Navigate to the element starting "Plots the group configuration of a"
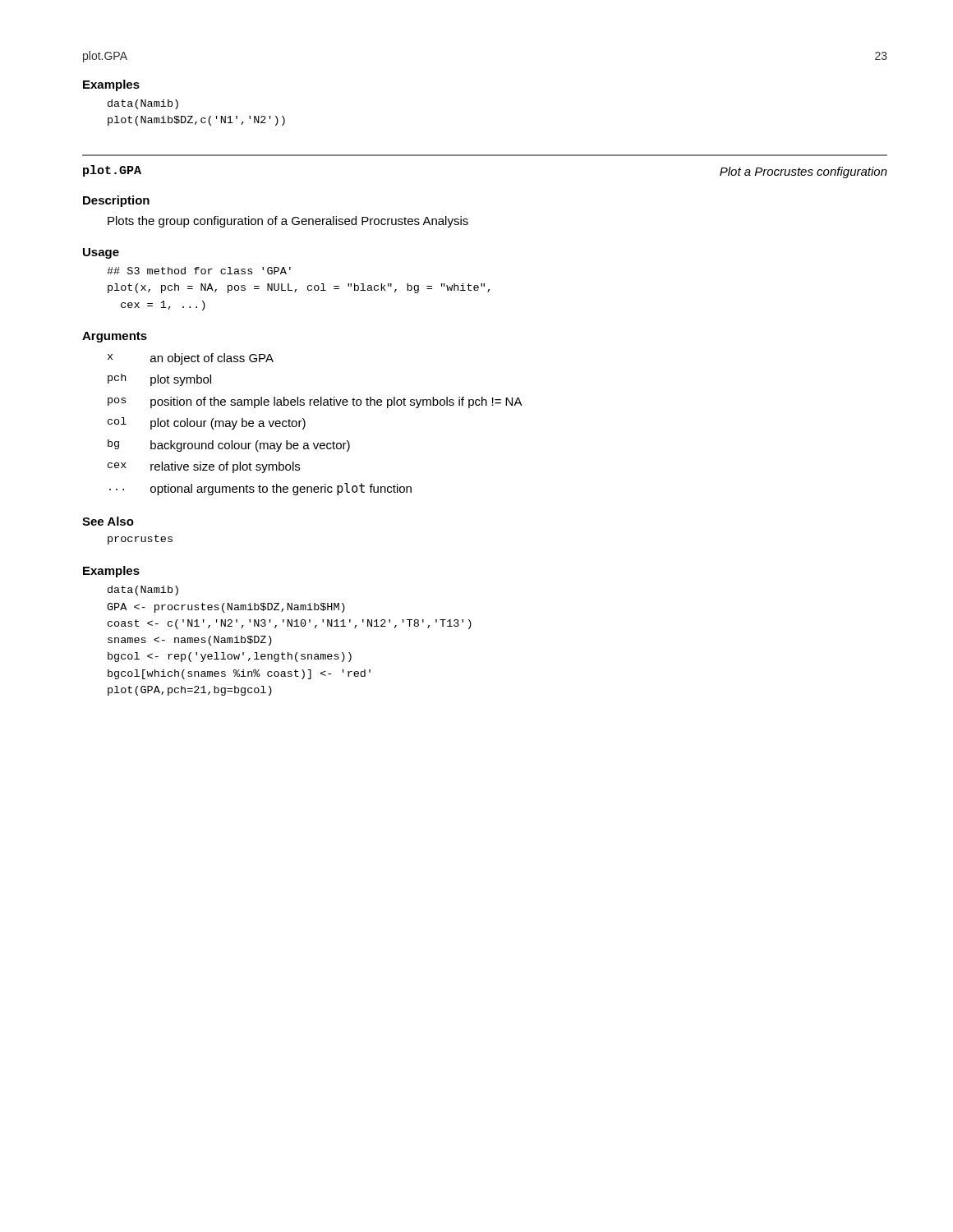 coord(288,220)
